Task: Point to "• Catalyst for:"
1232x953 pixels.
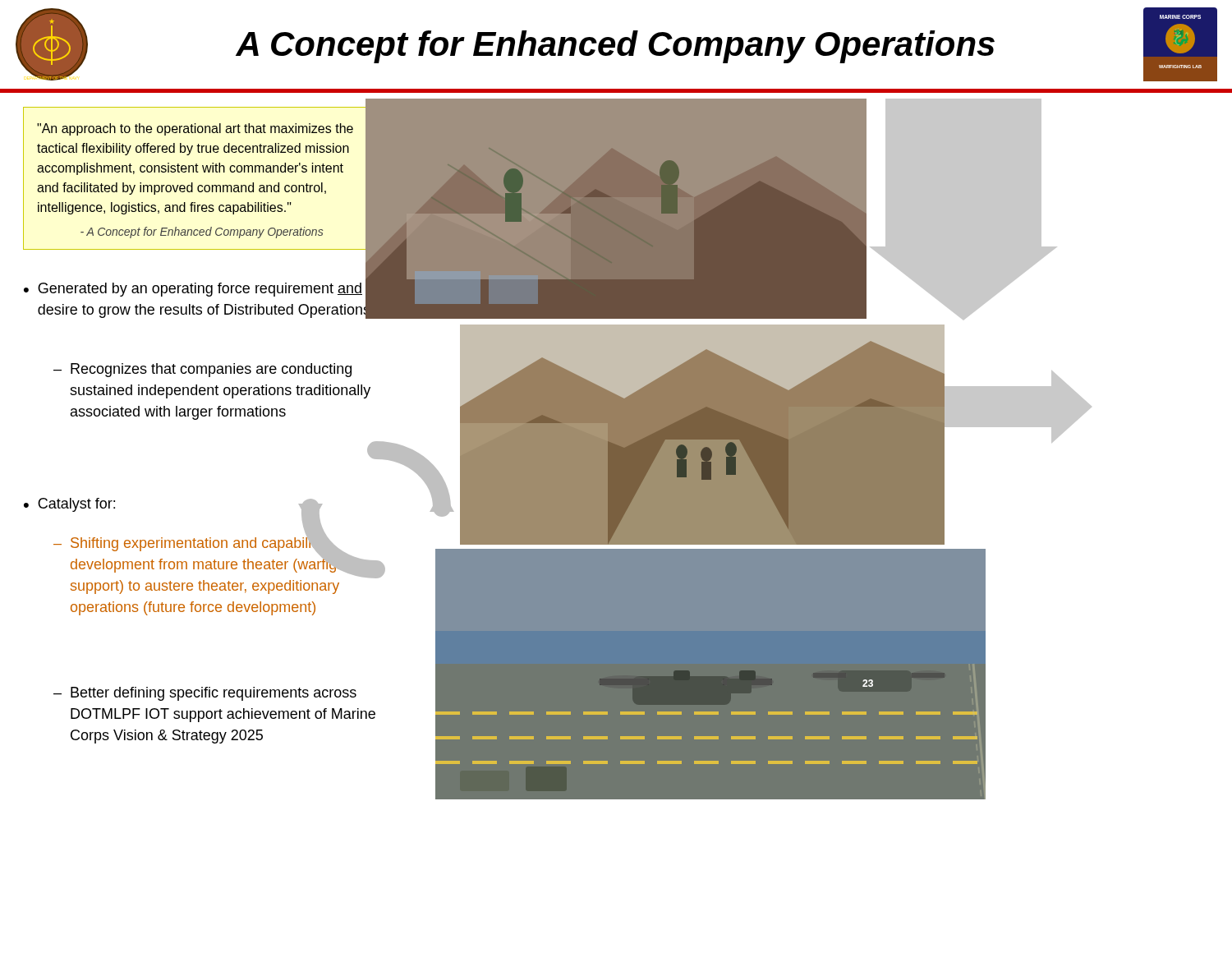Action: [70, 506]
